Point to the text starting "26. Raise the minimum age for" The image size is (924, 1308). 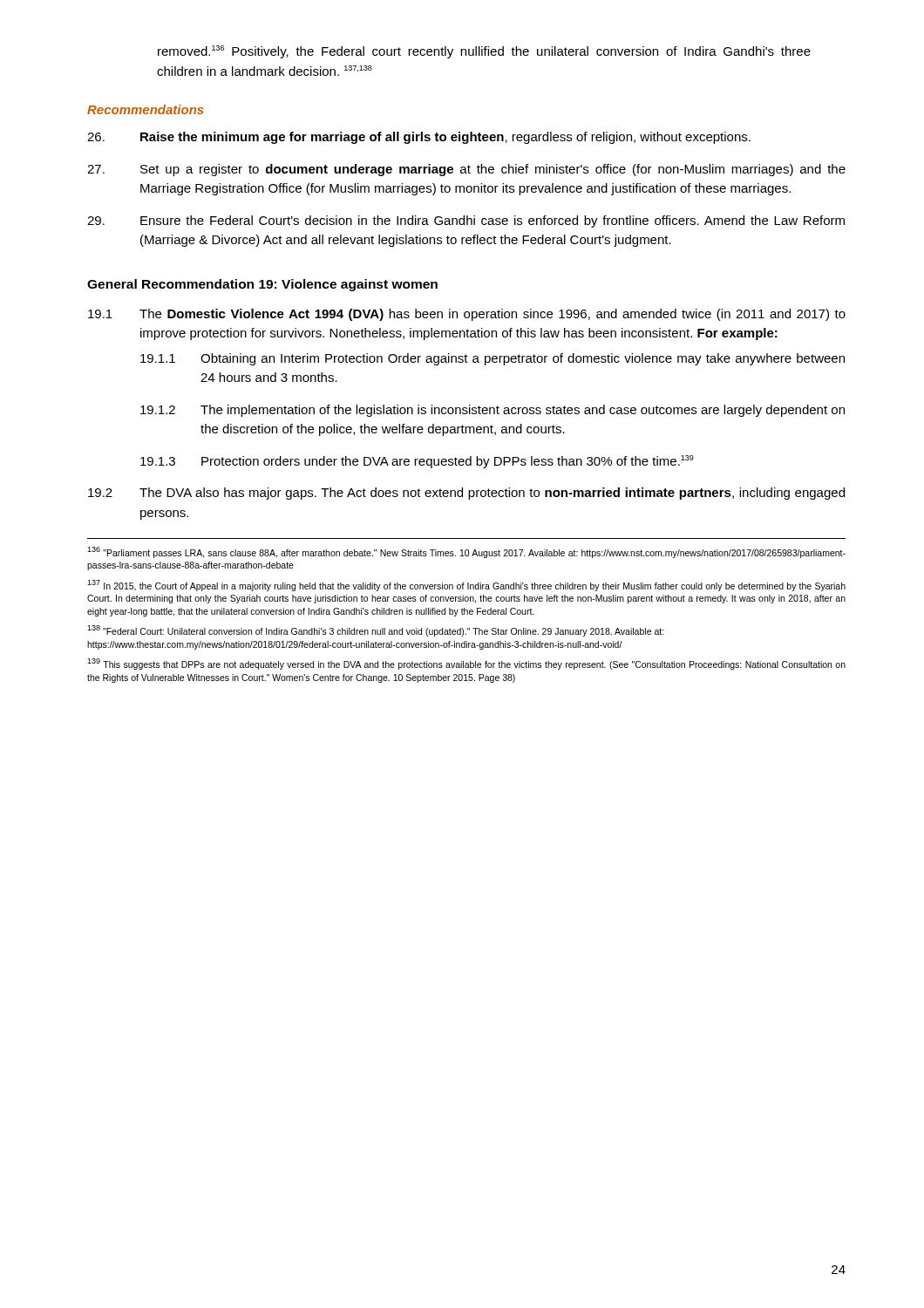[x=466, y=137]
